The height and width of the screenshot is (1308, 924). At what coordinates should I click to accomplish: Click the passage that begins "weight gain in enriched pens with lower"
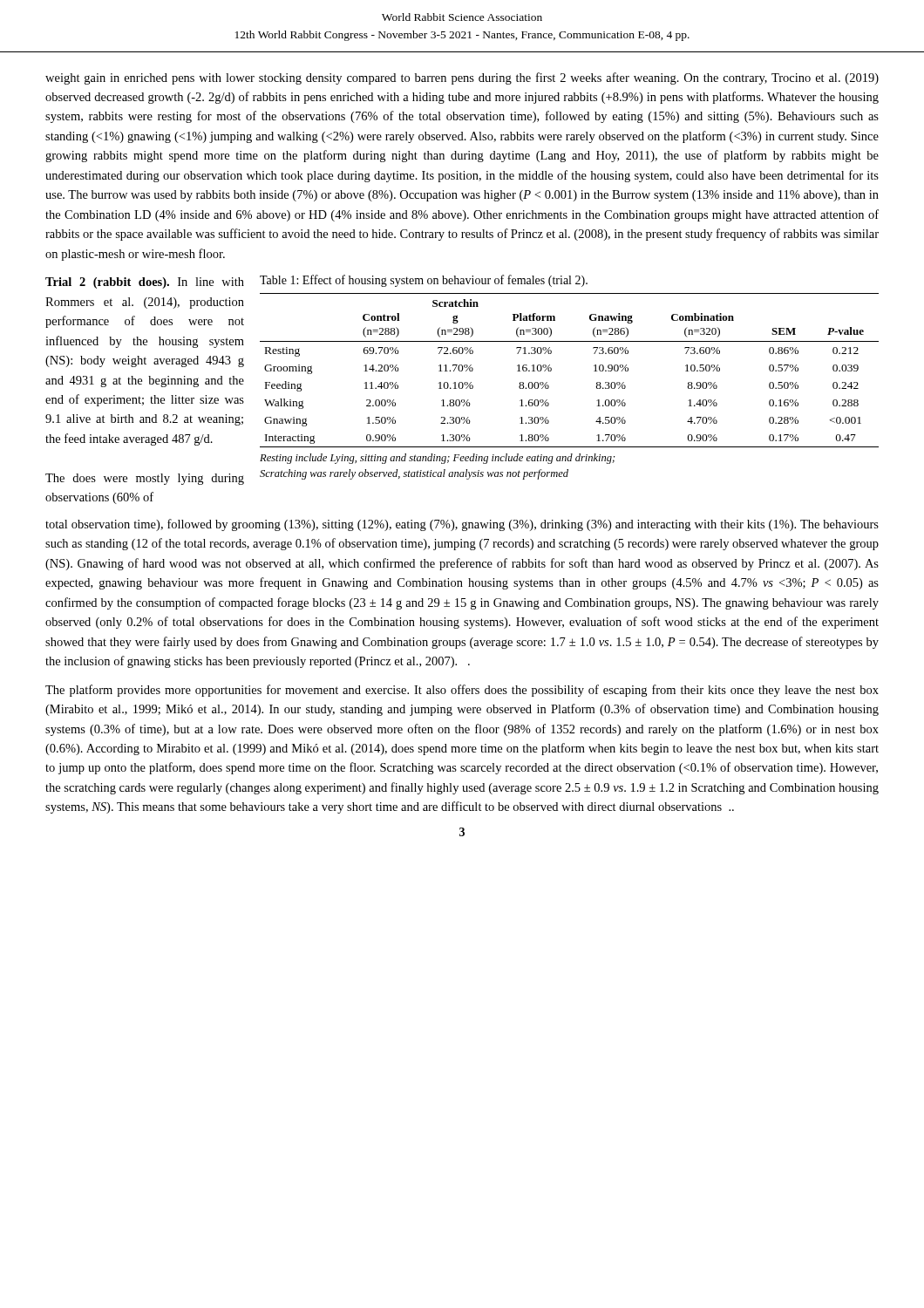tap(462, 165)
